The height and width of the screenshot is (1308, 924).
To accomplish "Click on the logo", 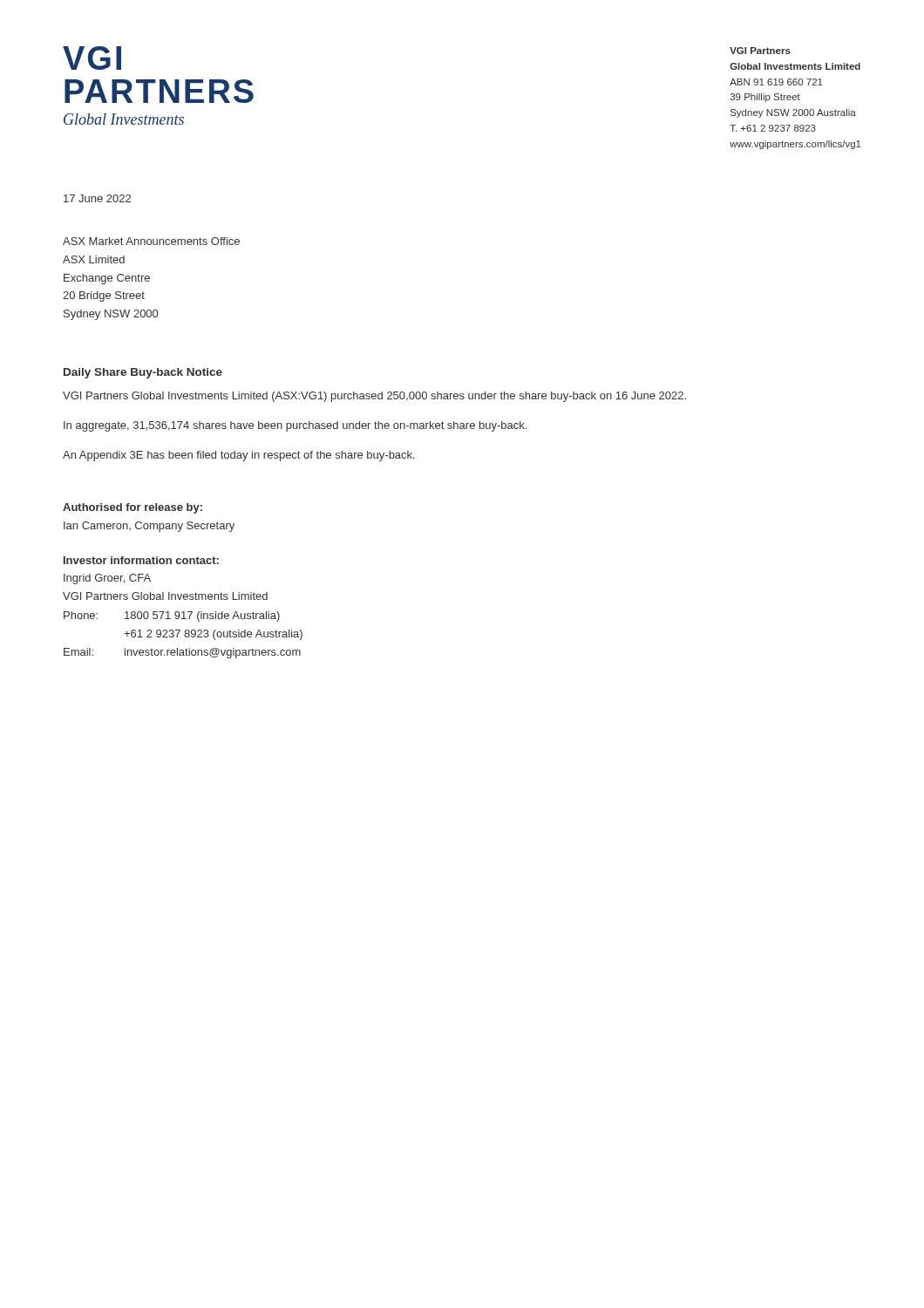I will tap(160, 85).
